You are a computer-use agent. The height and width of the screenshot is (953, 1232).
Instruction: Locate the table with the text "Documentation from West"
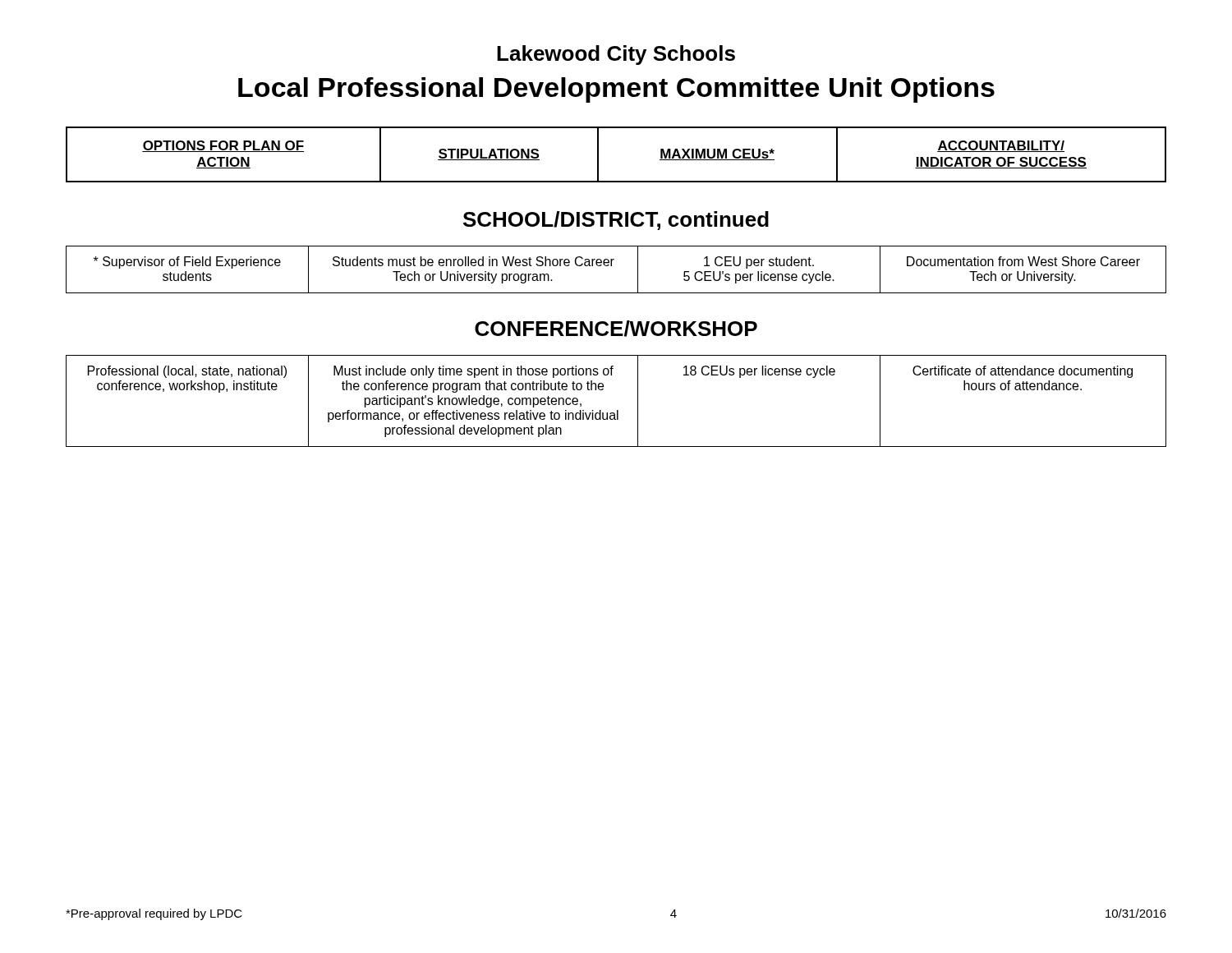(x=616, y=270)
